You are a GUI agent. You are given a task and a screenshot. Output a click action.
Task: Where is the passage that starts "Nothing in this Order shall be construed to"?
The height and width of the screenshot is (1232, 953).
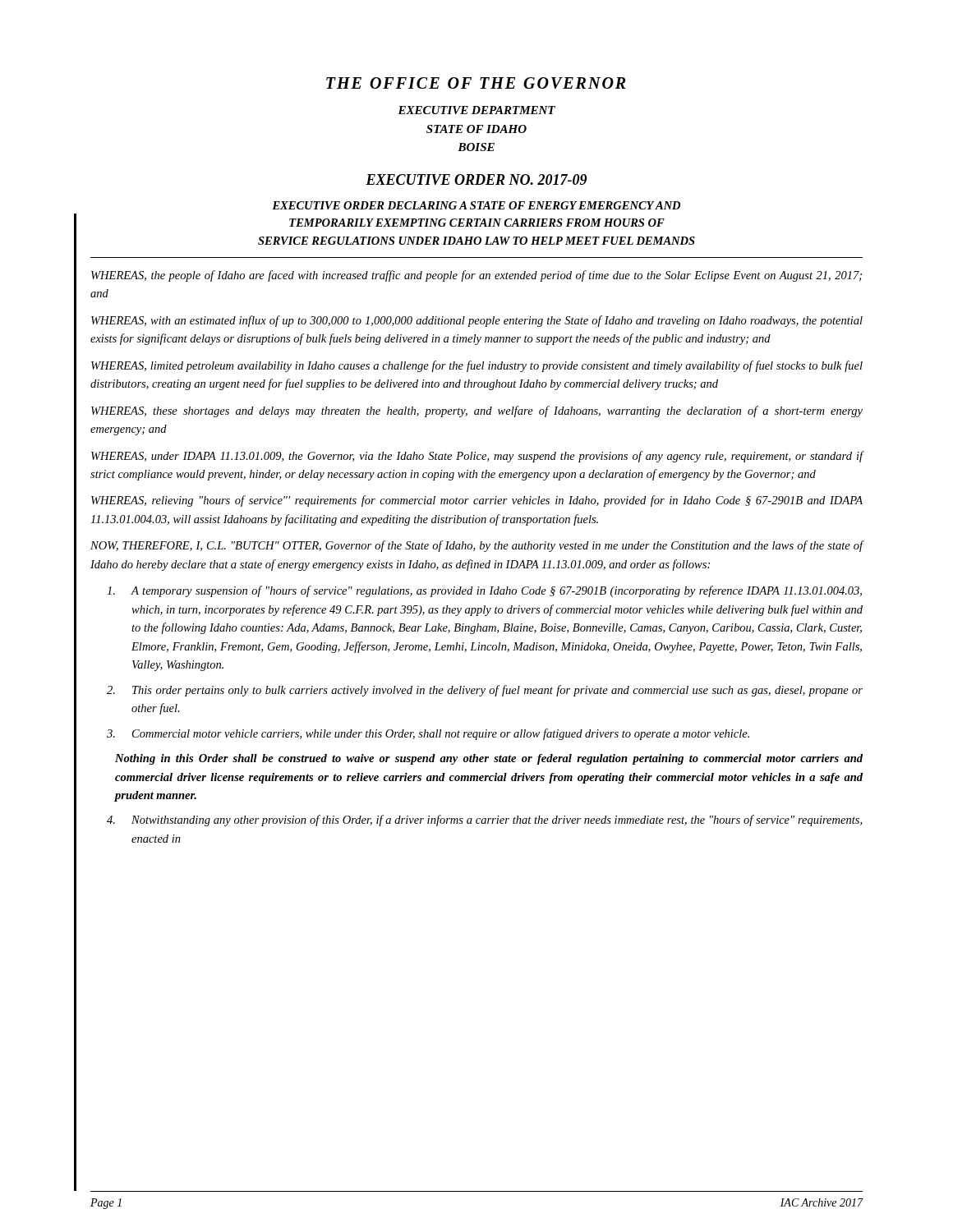coord(489,777)
